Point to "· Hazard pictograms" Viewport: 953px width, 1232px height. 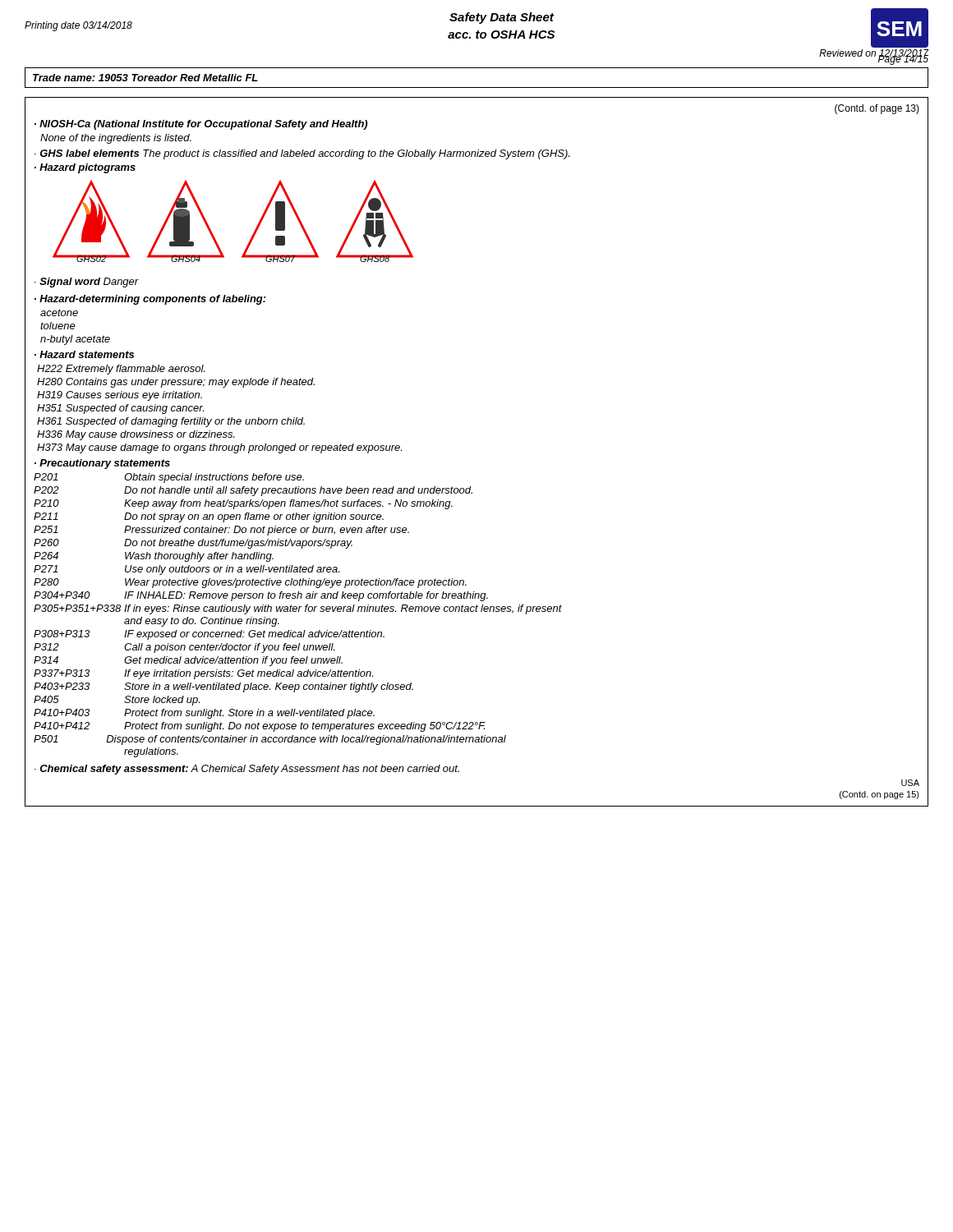(85, 167)
